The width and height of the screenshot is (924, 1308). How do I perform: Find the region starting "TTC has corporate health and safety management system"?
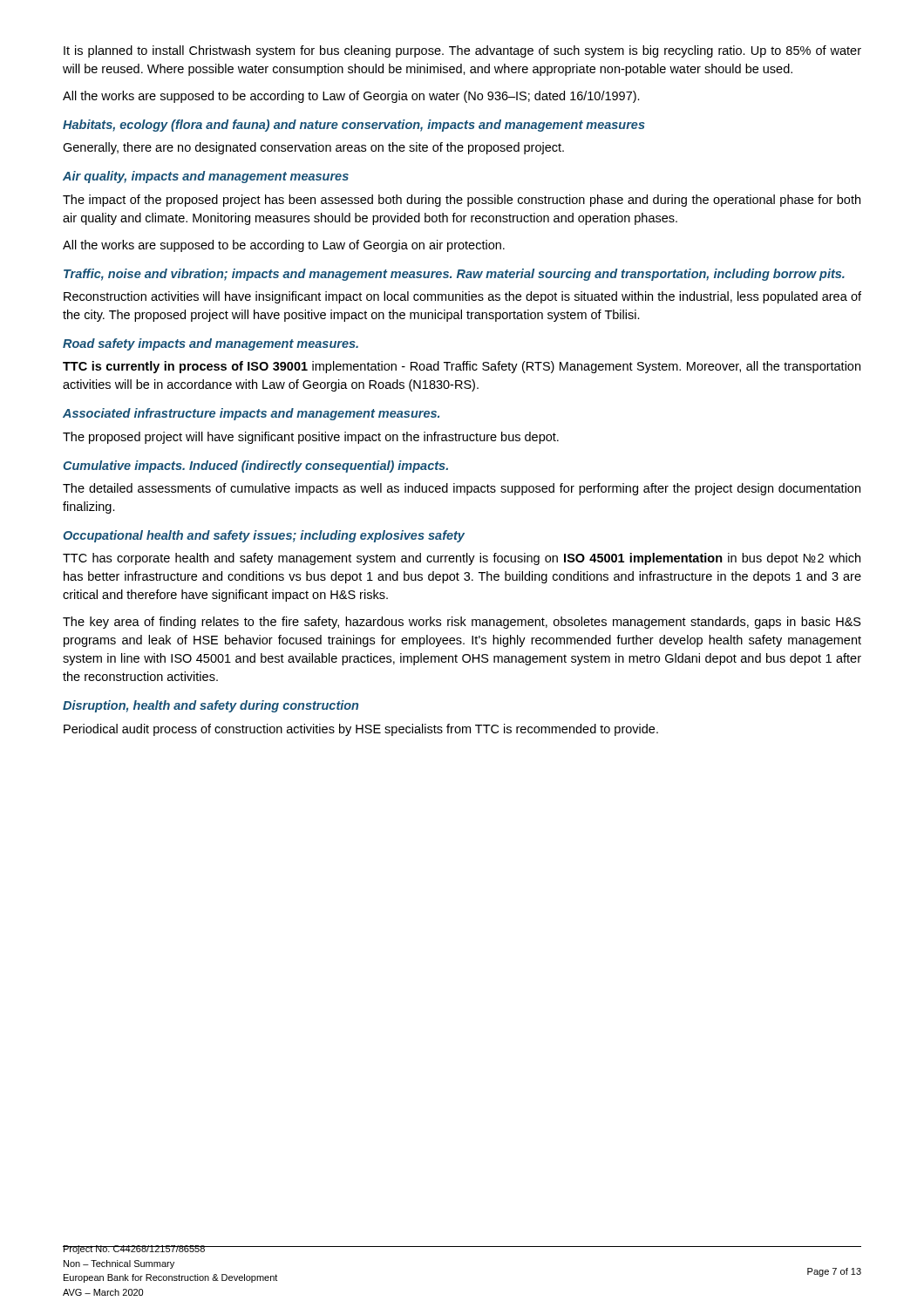tap(462, 577)
